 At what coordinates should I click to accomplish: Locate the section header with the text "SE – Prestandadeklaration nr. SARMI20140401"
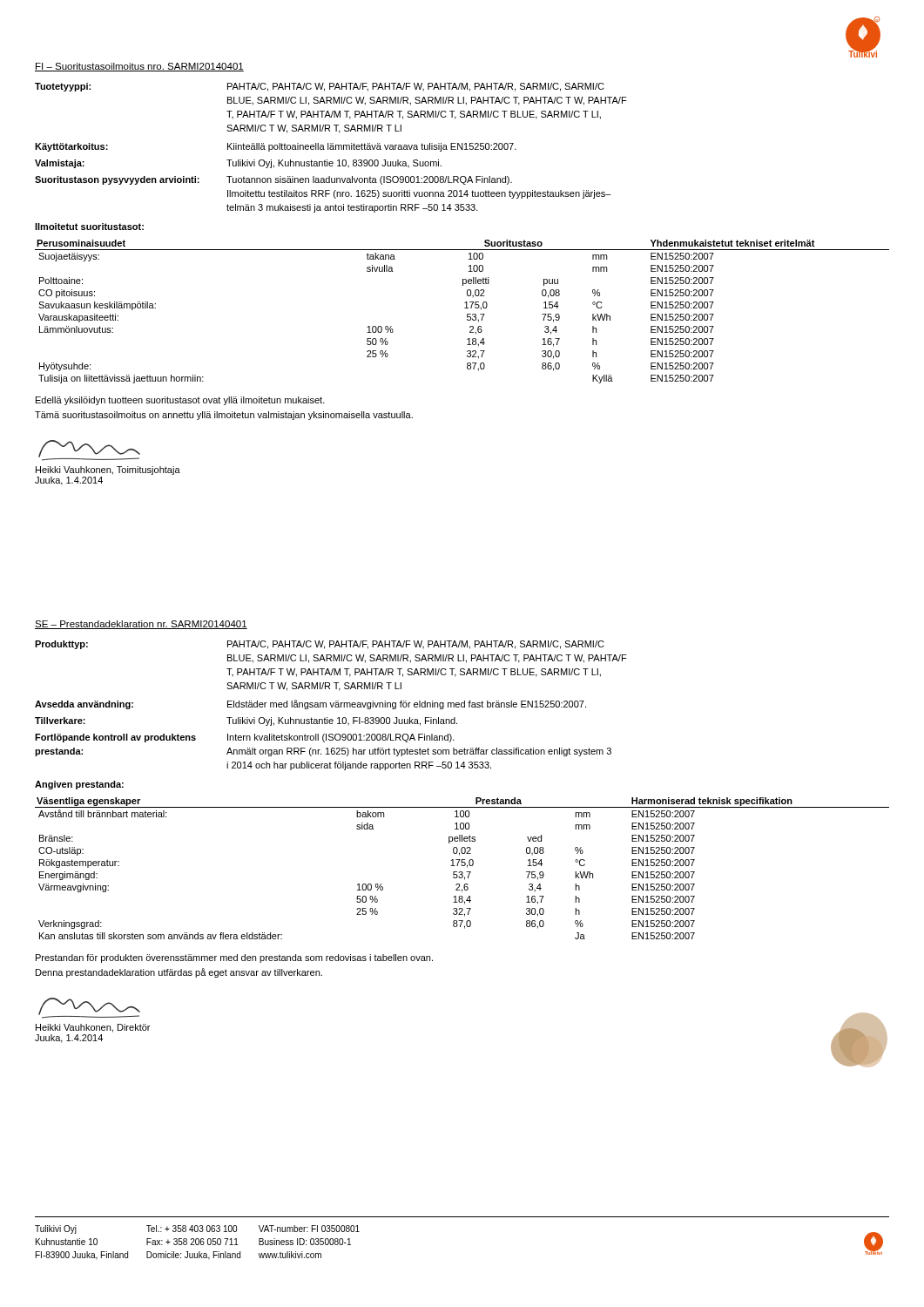point(141,624)
